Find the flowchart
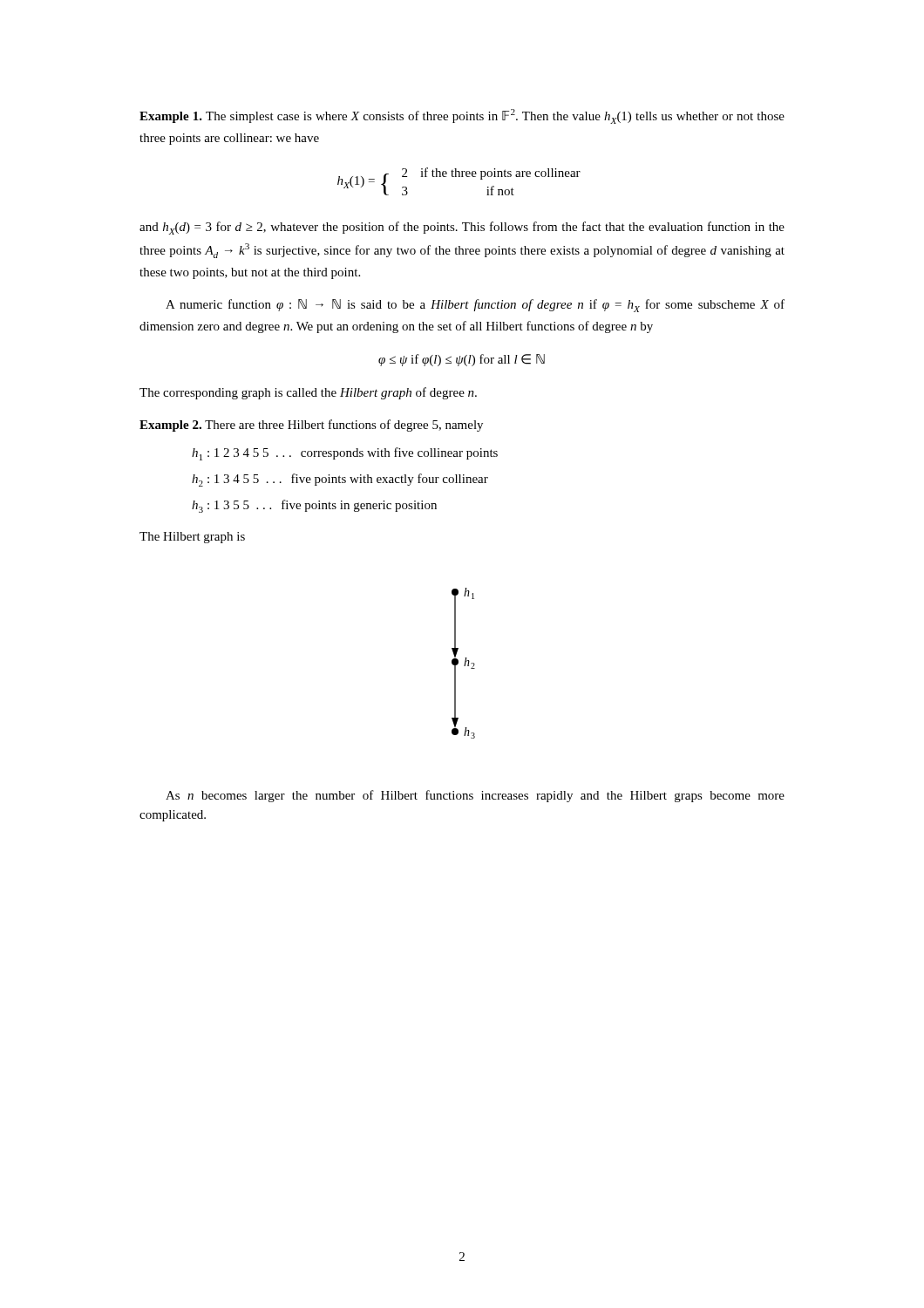924x1308 pixels. [x=462, y=663]
